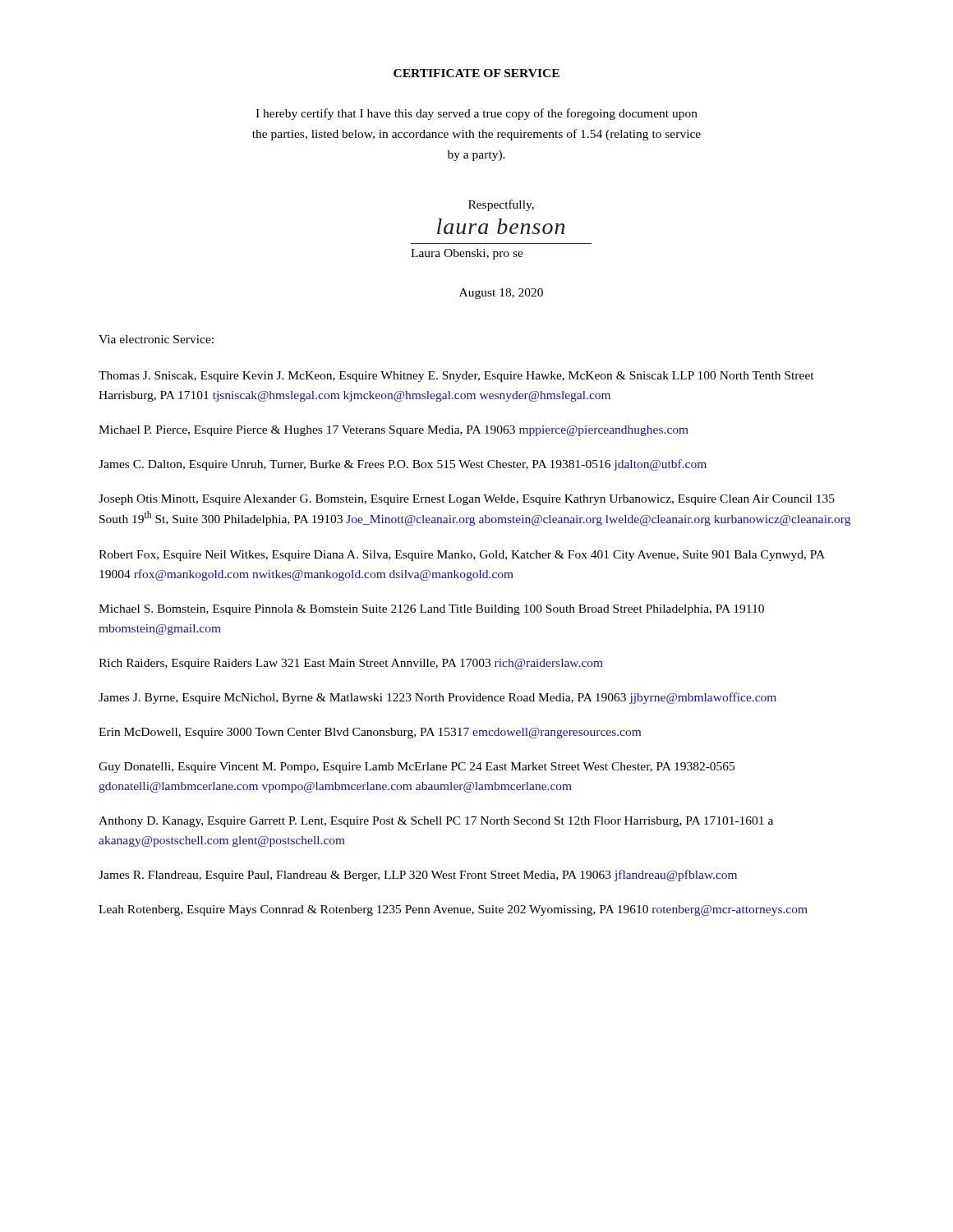This screenshot has height=1232, width=953.
Task: Where does it say "Via electronic Service:"?
Action: pos(157,339)
